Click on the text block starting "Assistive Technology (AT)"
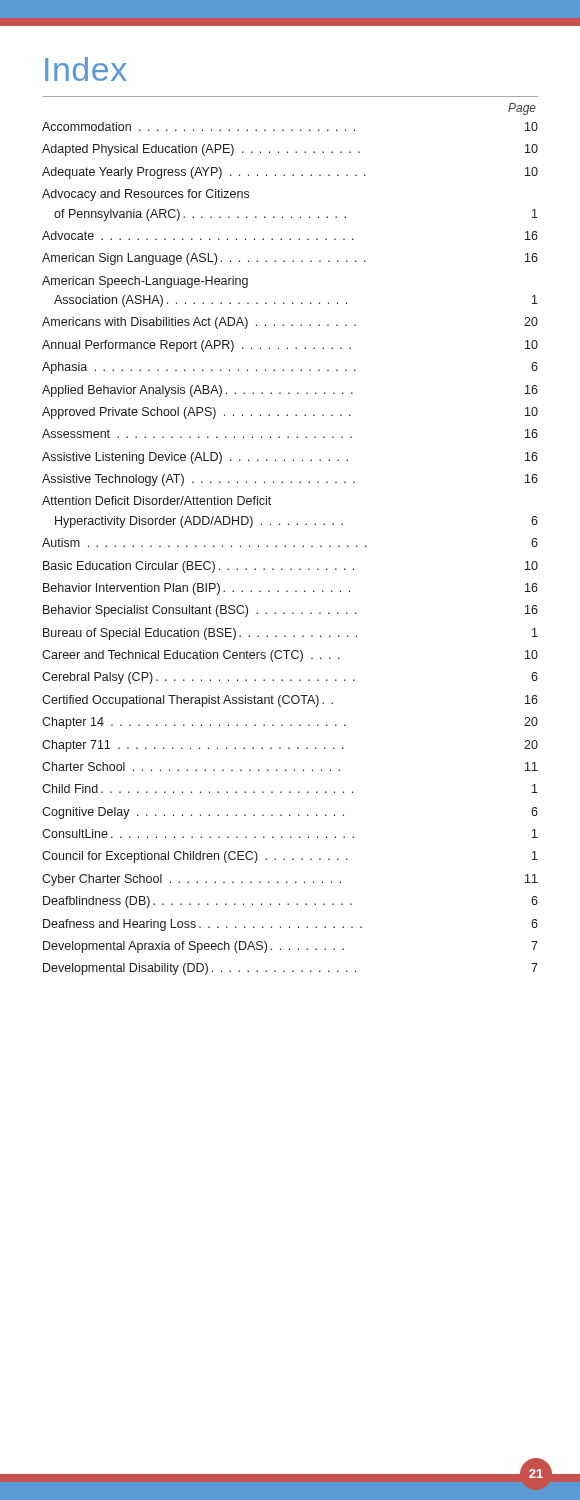 point(290,480)
